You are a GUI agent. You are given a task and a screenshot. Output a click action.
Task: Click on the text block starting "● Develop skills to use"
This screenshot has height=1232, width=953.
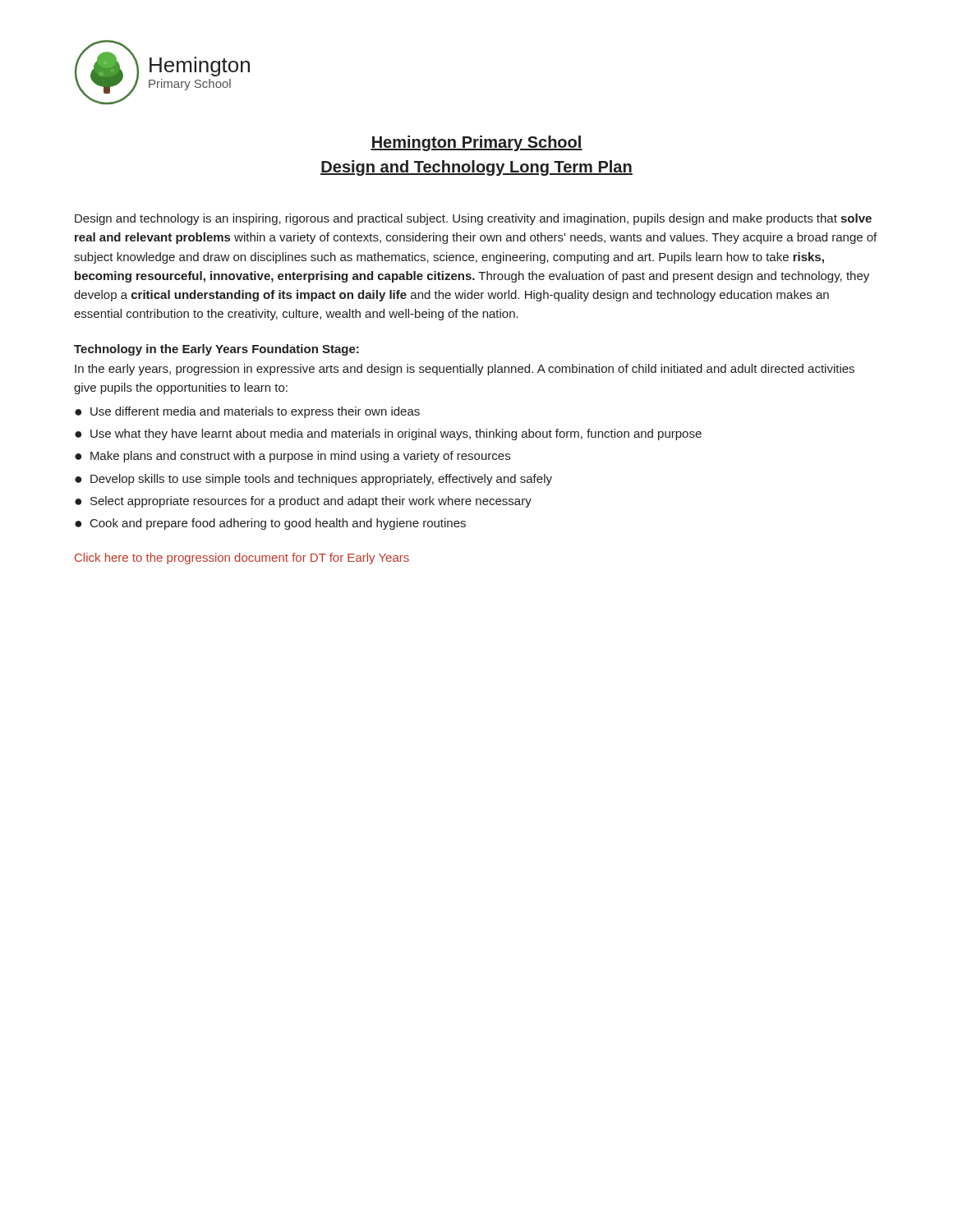(313, 479)
